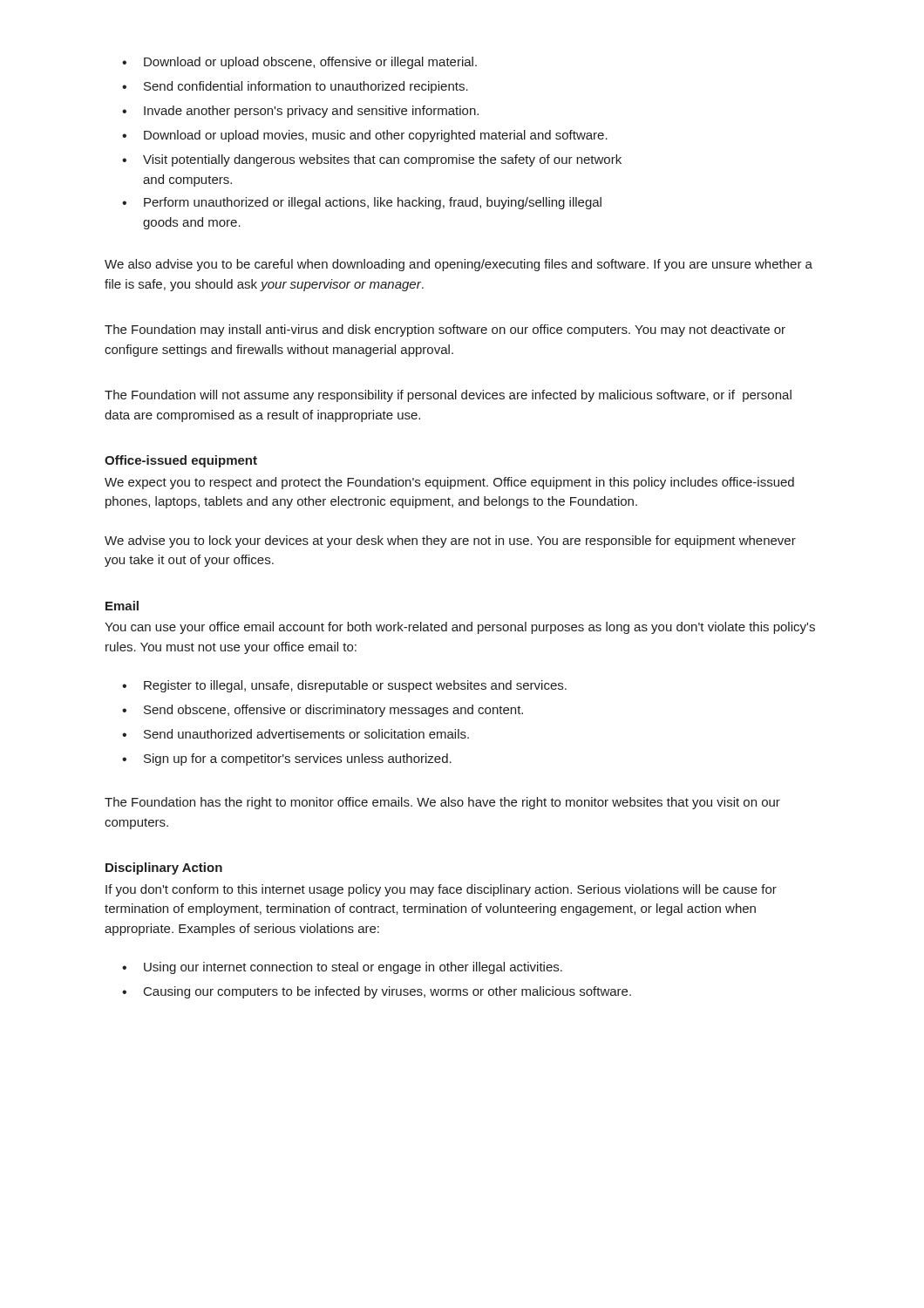Click on the passage starting "•Send confidential information to unauthorized recipients."
The height and width of the screenshot is (1308, 924).
pos(295,87)
